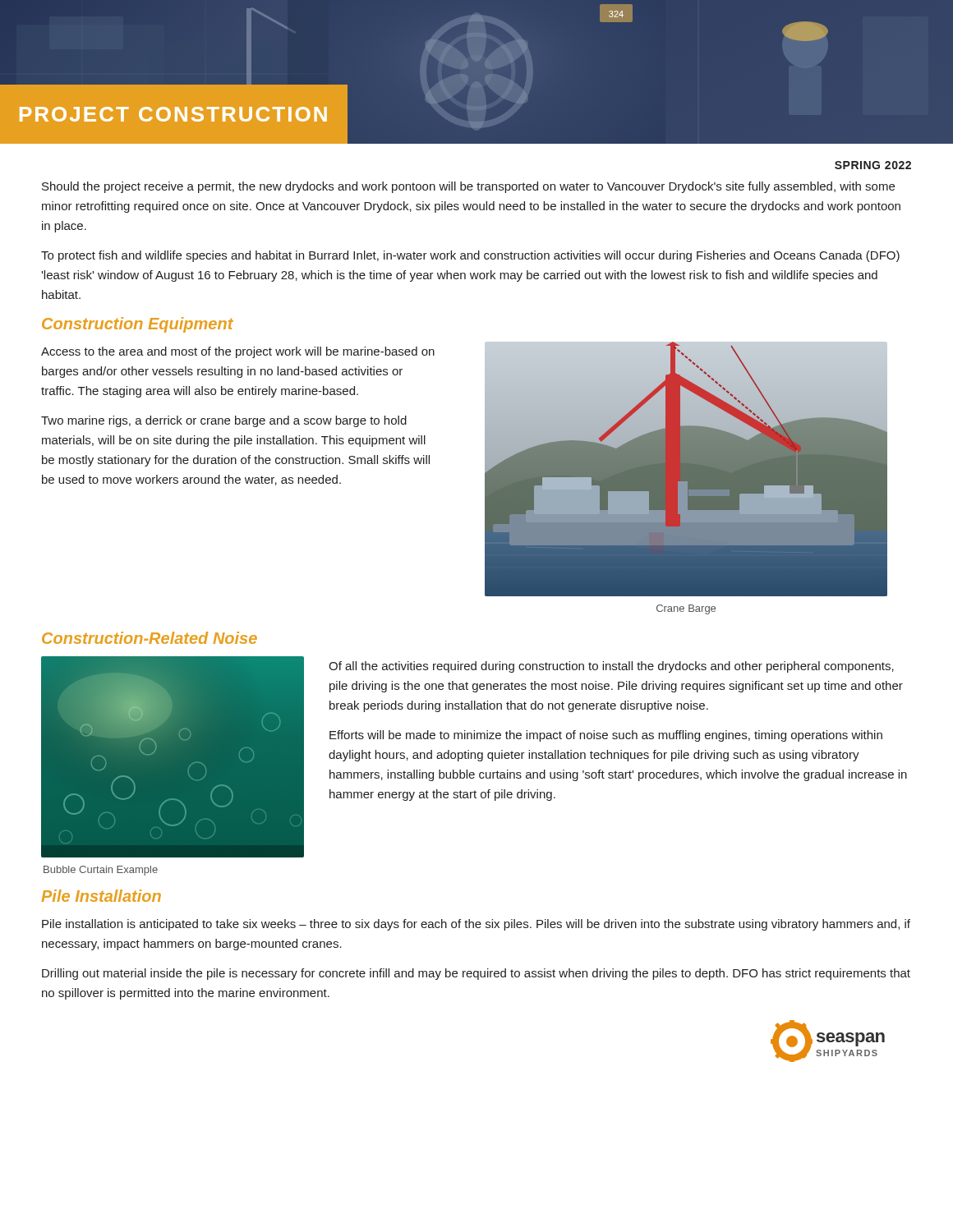Click the passage that begins "Two marine rigs, a derrick"

click(x=236, y=450)
